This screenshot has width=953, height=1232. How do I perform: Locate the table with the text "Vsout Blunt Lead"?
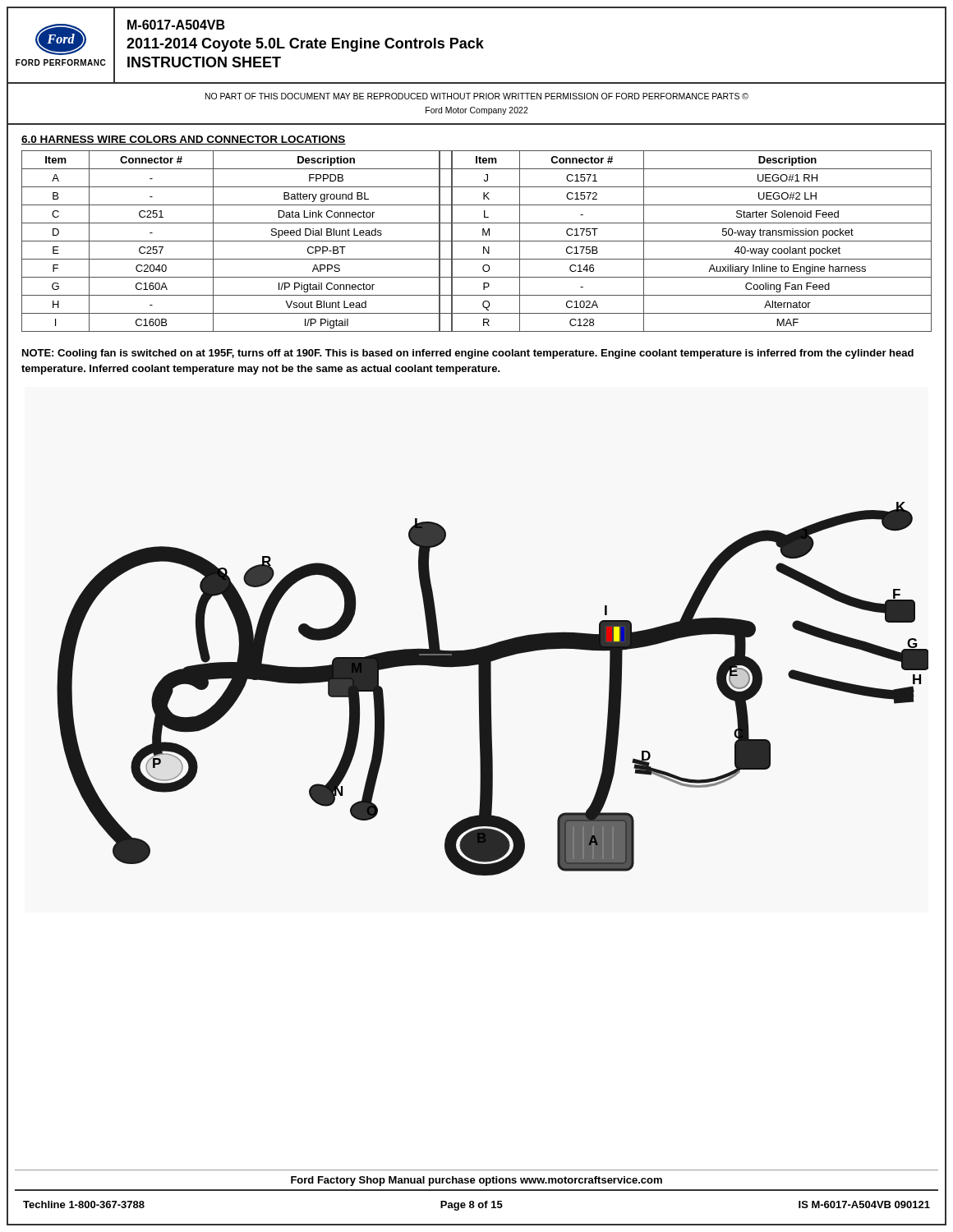476,244
